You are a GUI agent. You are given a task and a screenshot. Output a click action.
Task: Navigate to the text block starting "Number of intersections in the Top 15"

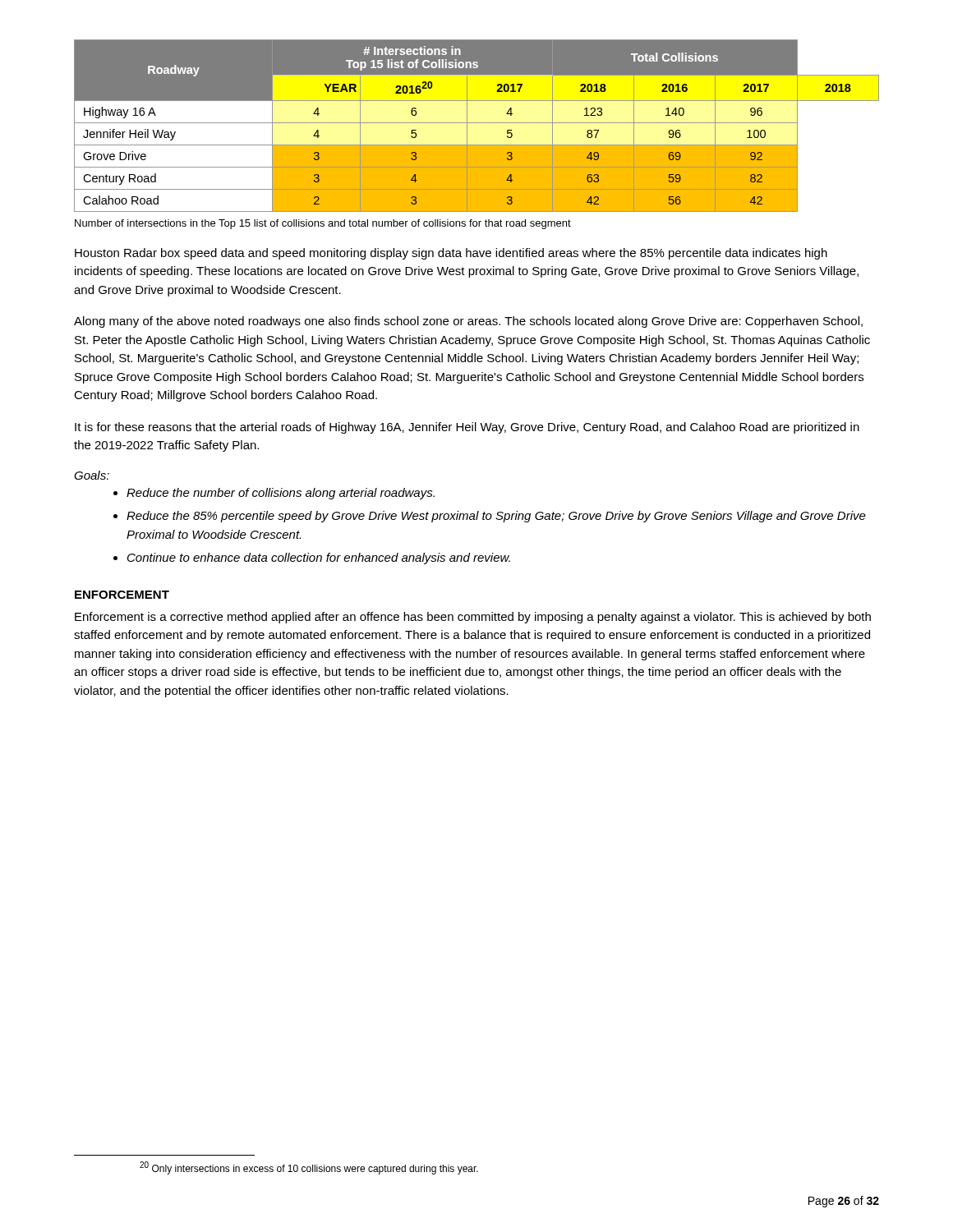pos(322,223)
